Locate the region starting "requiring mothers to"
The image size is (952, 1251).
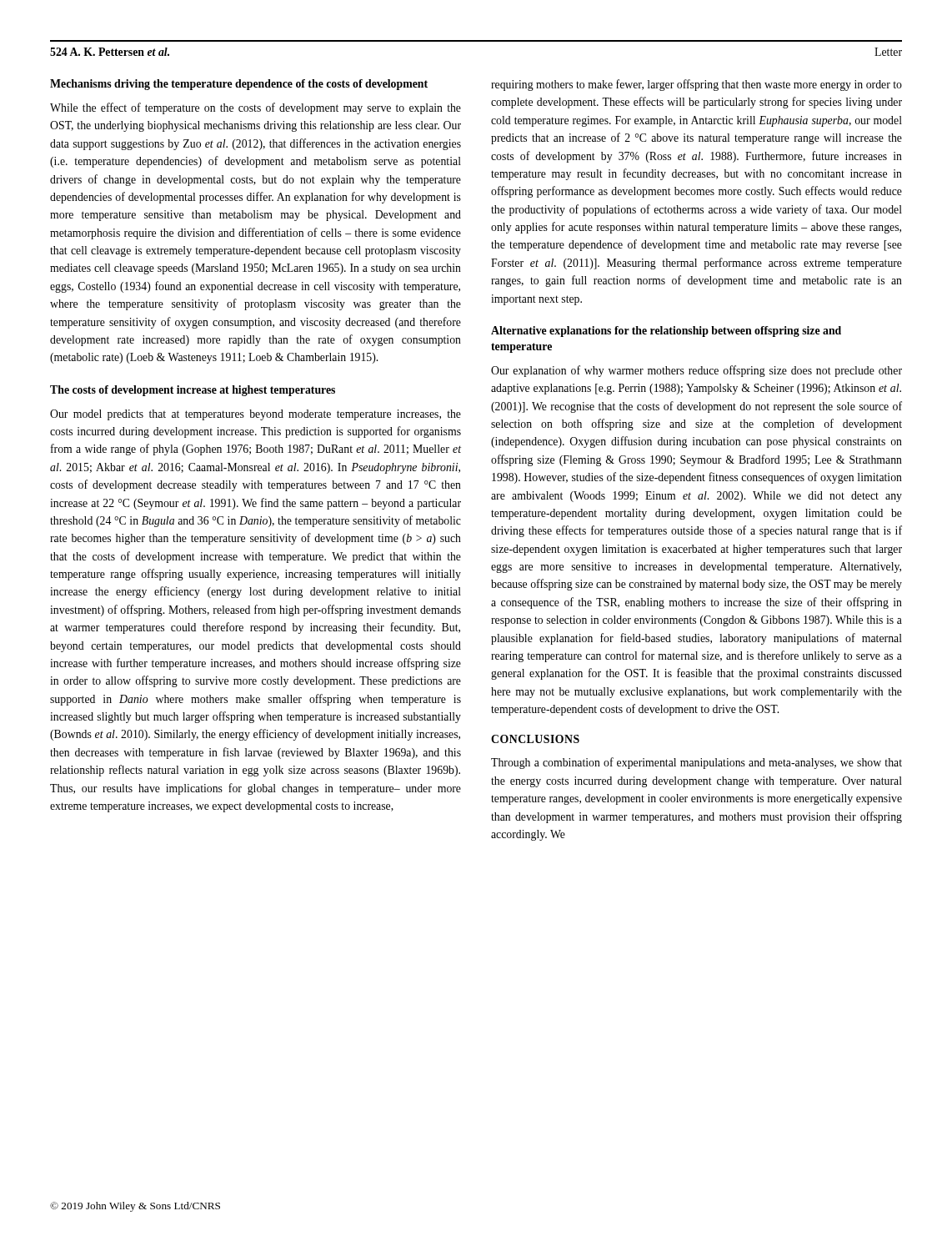697,192
